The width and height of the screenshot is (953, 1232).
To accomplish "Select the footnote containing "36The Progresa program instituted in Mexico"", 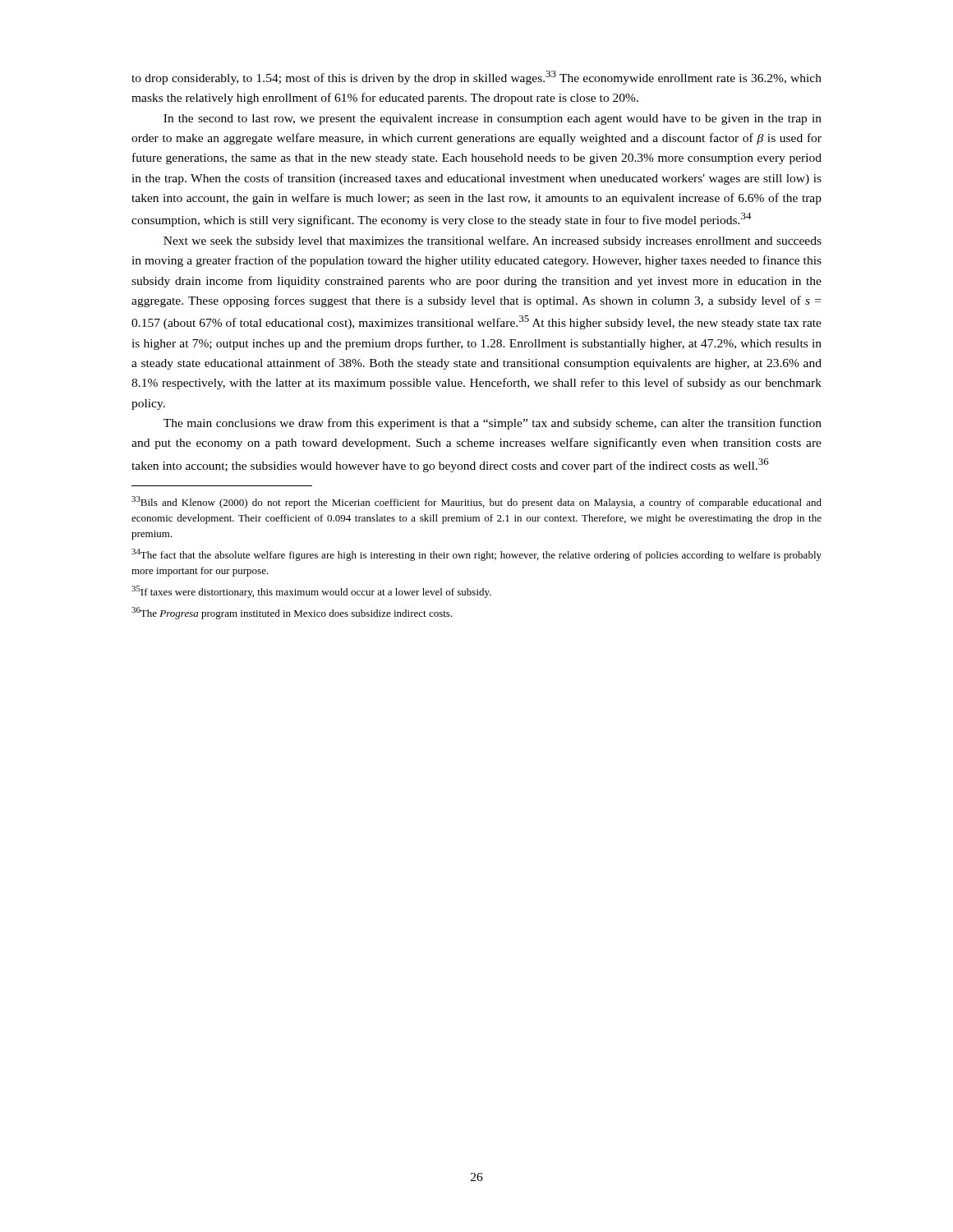I will click(x=292, y=613).
